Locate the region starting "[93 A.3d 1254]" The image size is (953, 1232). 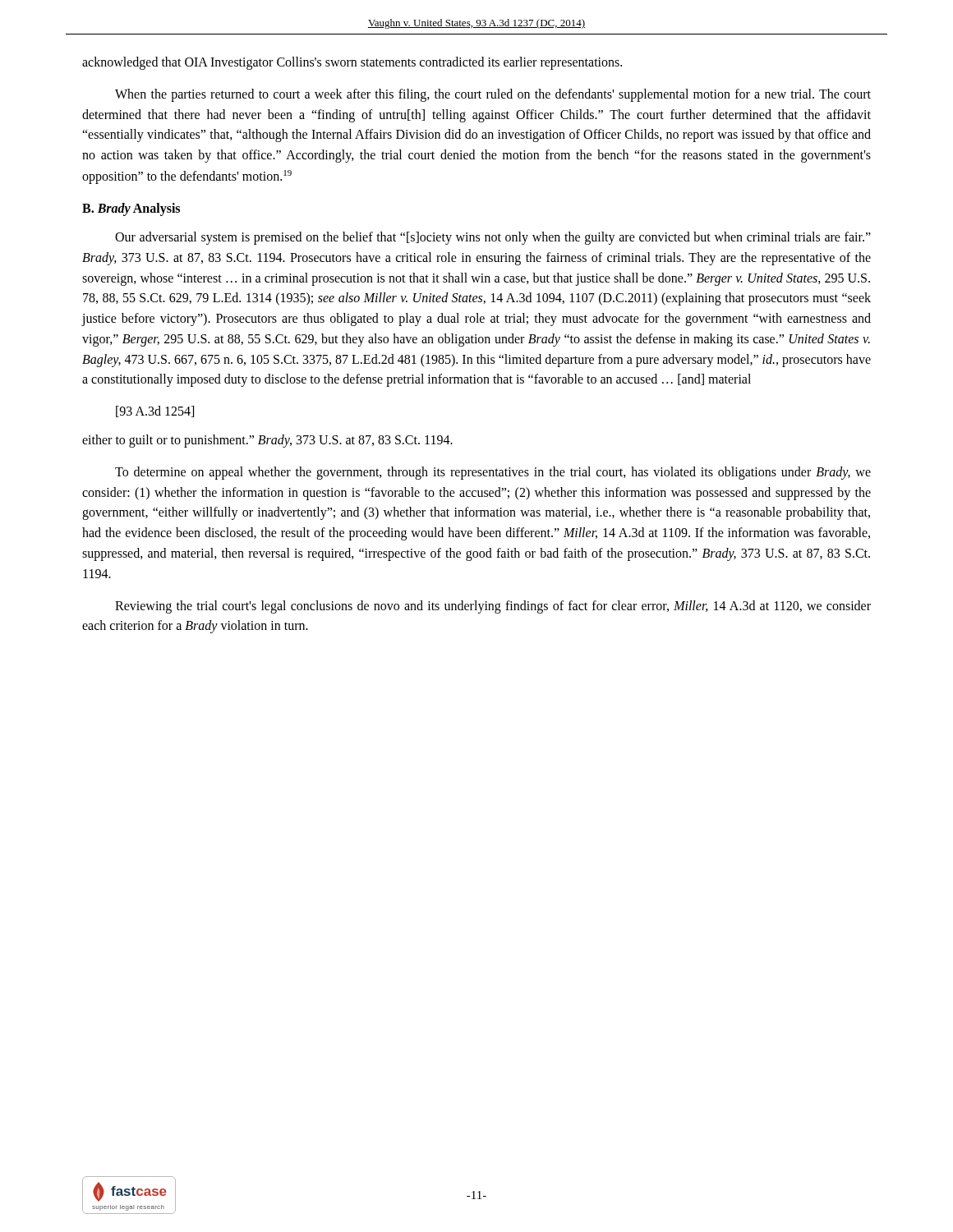coord(155,411)
